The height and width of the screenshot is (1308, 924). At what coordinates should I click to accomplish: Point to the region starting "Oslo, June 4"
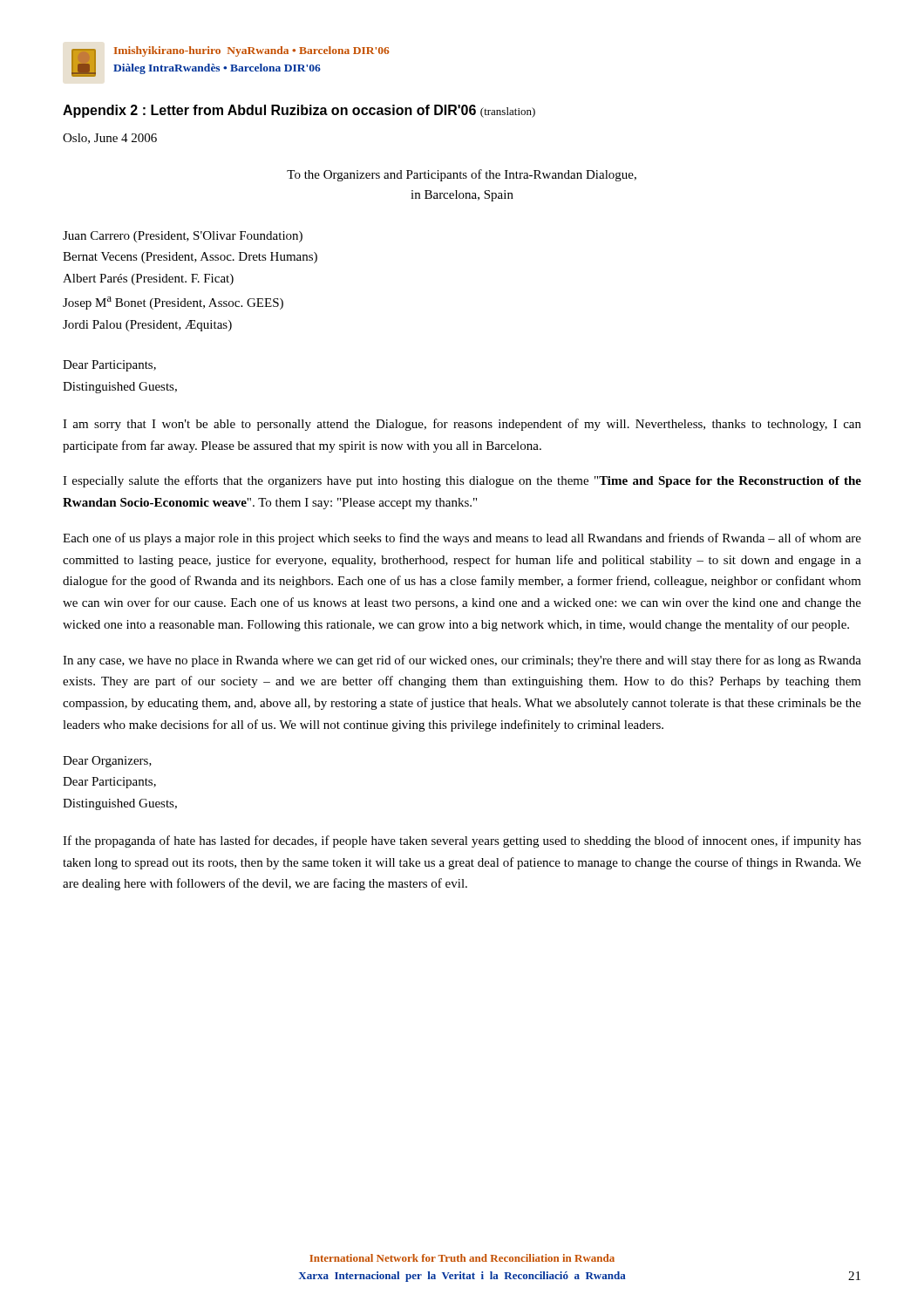tap(110, 138)
